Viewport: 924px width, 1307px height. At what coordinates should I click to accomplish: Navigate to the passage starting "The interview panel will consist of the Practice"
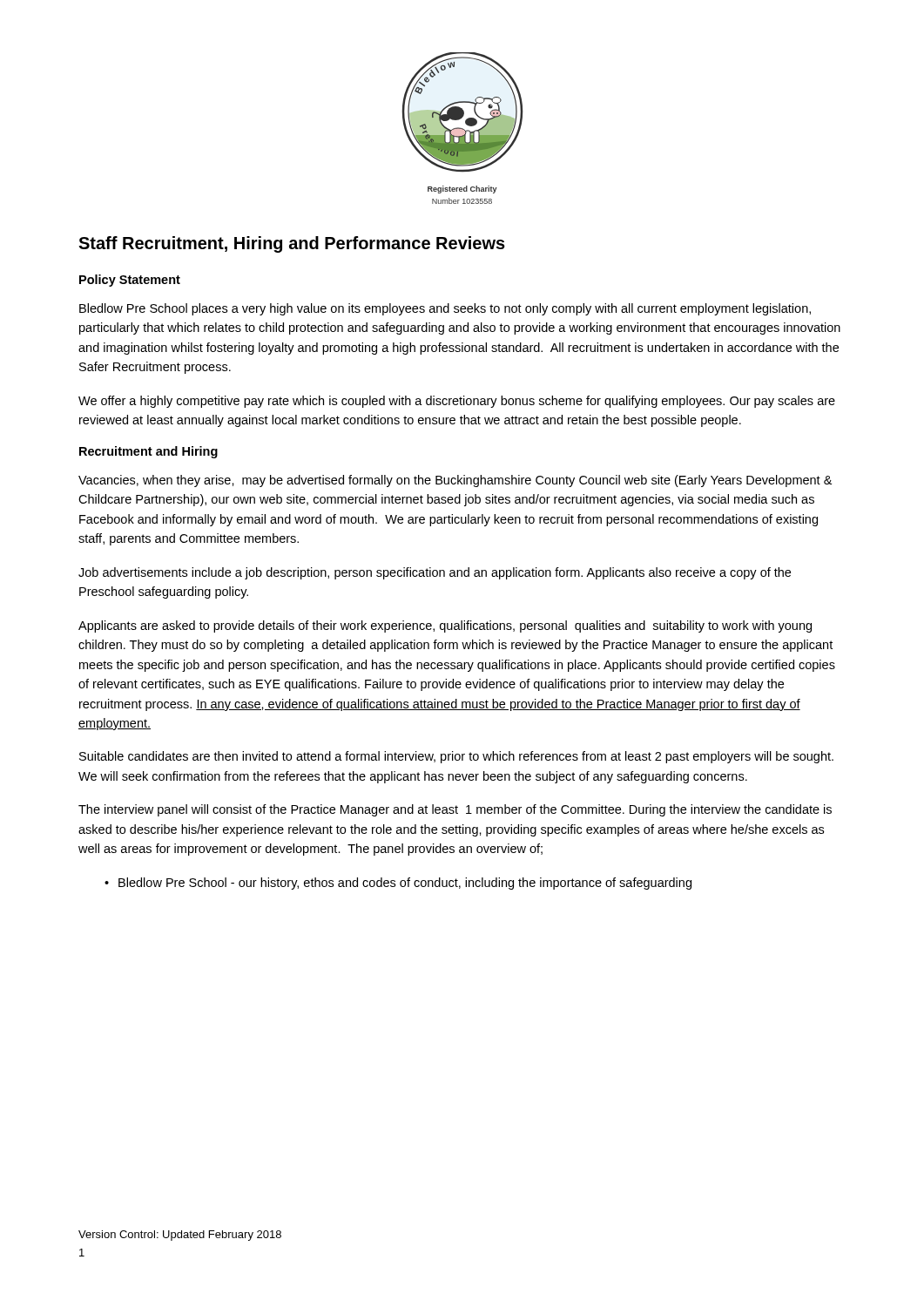(x=462, y=830)
